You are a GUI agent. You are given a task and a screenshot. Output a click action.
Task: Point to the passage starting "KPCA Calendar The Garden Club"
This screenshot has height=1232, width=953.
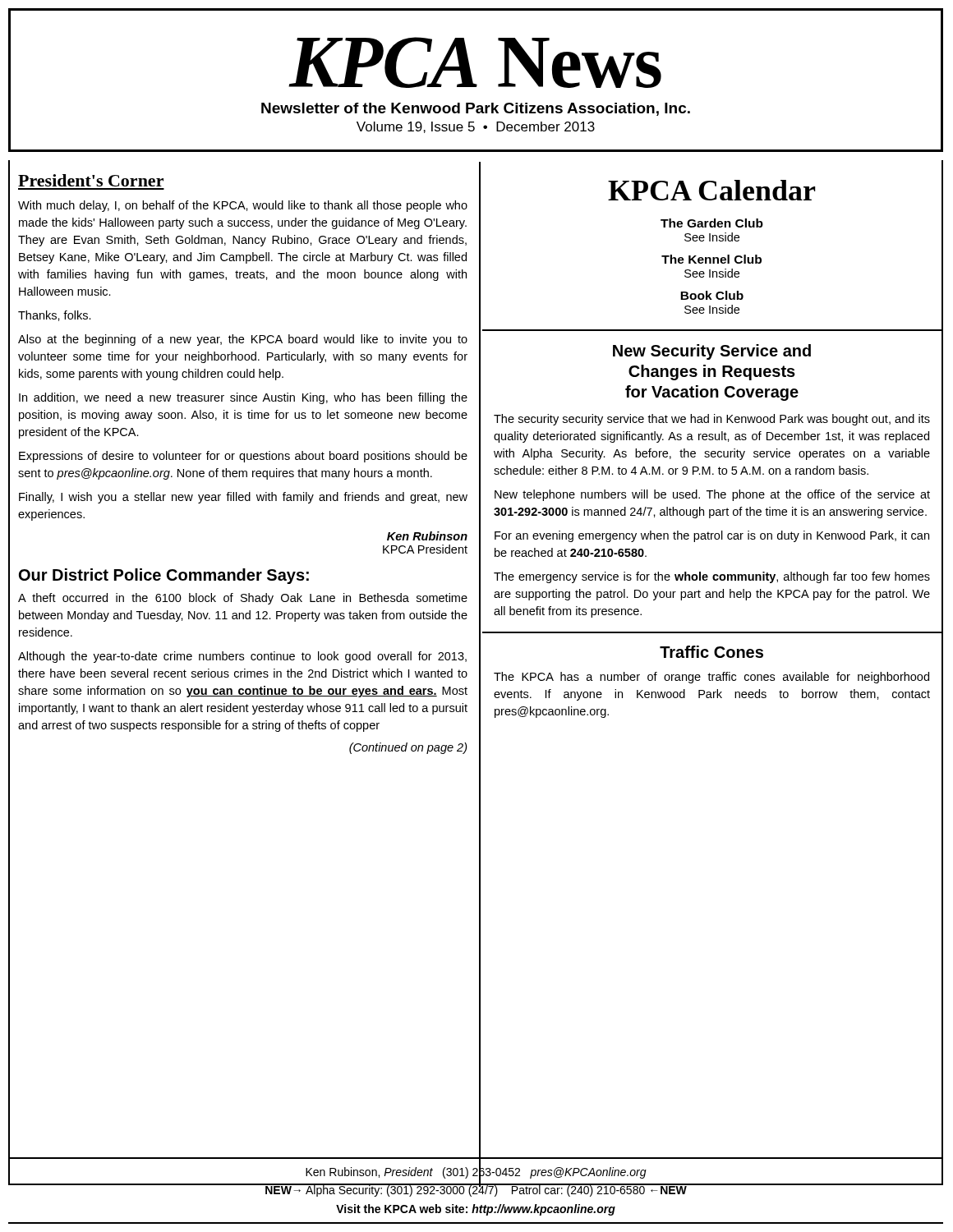[x=712, y=245]
